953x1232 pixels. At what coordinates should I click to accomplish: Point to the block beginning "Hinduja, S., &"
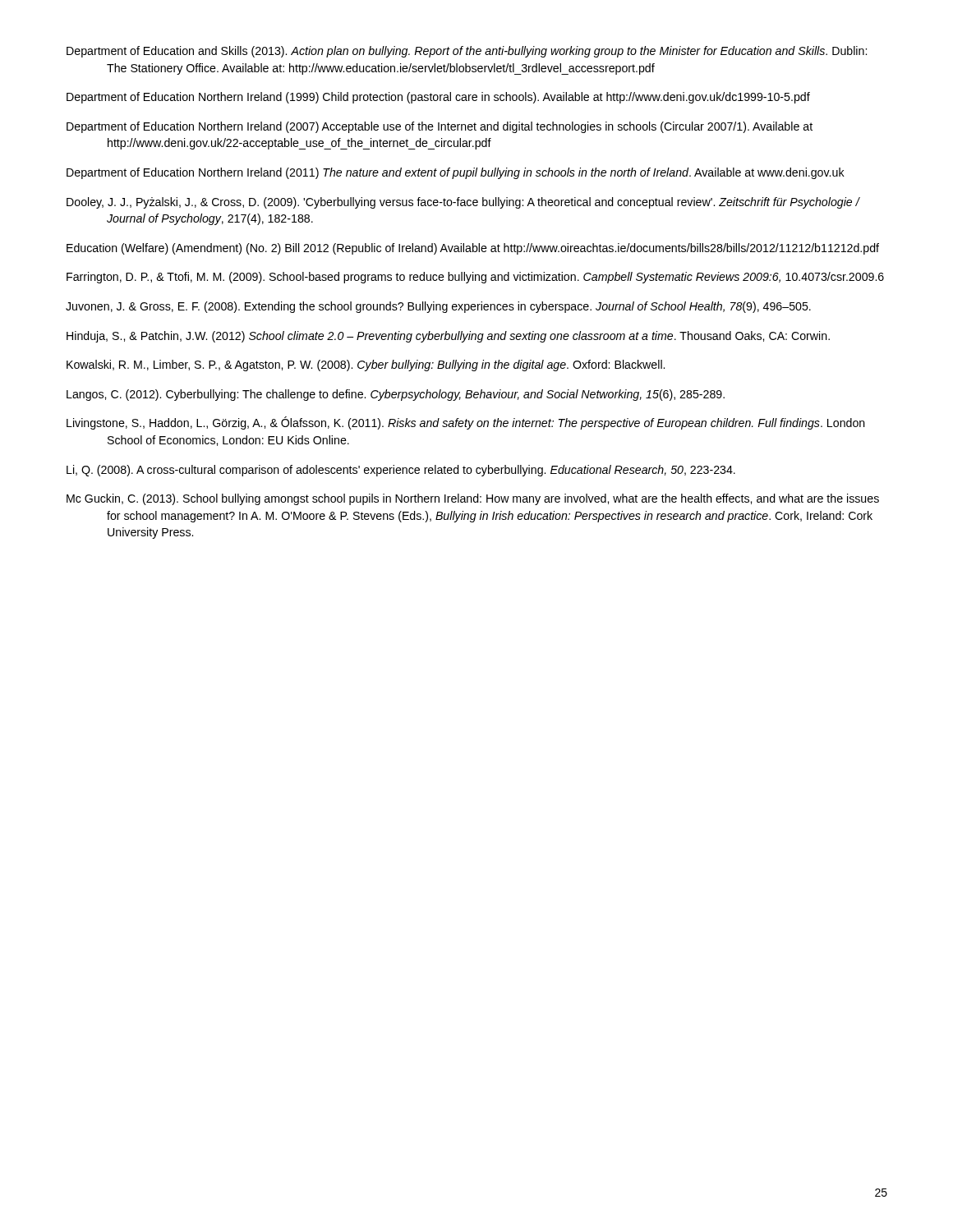448,336
